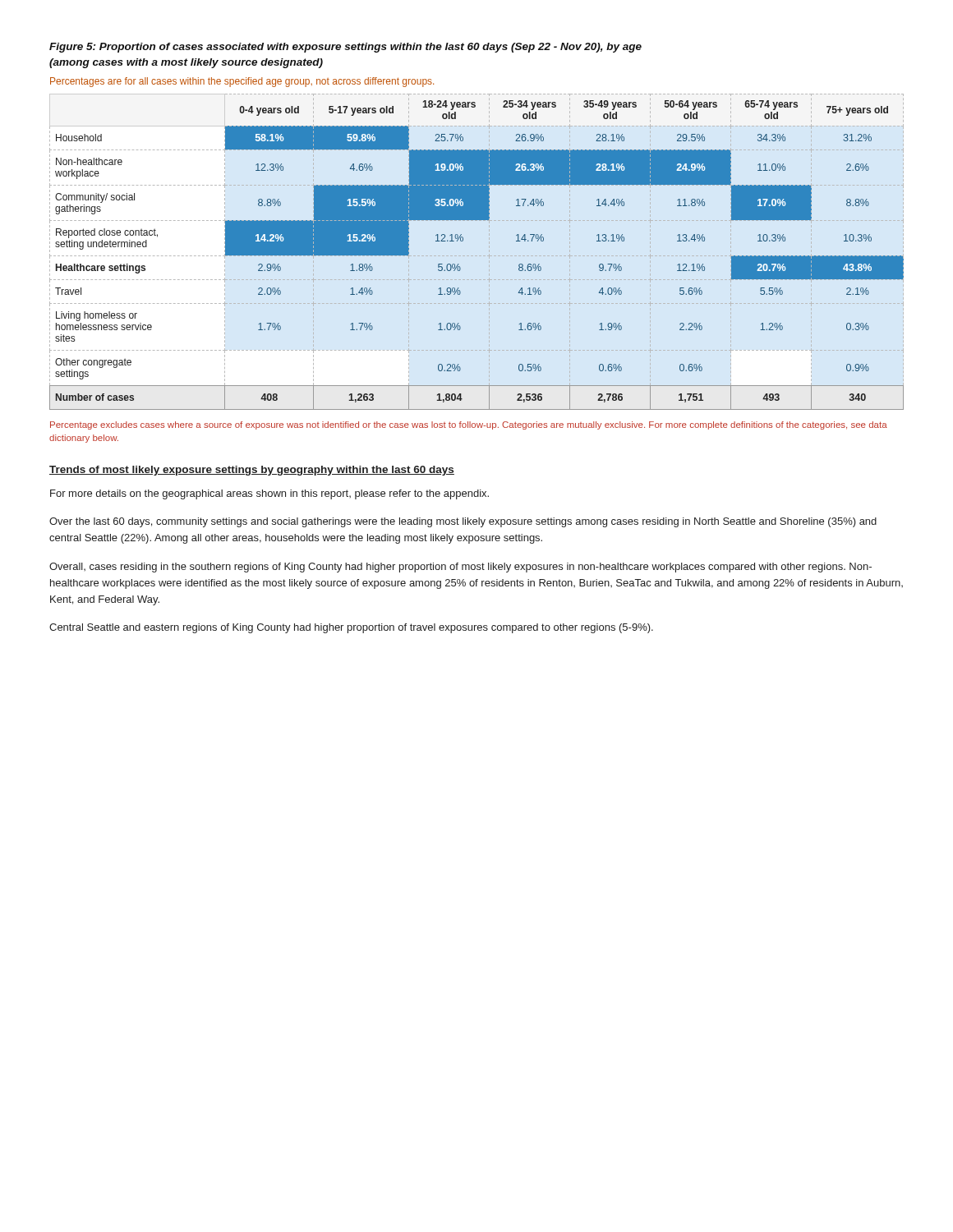Find the text block that reads "Percentages are for all cases"
The height and width of the screenshot is (1232, 953).
click(242, 81)
